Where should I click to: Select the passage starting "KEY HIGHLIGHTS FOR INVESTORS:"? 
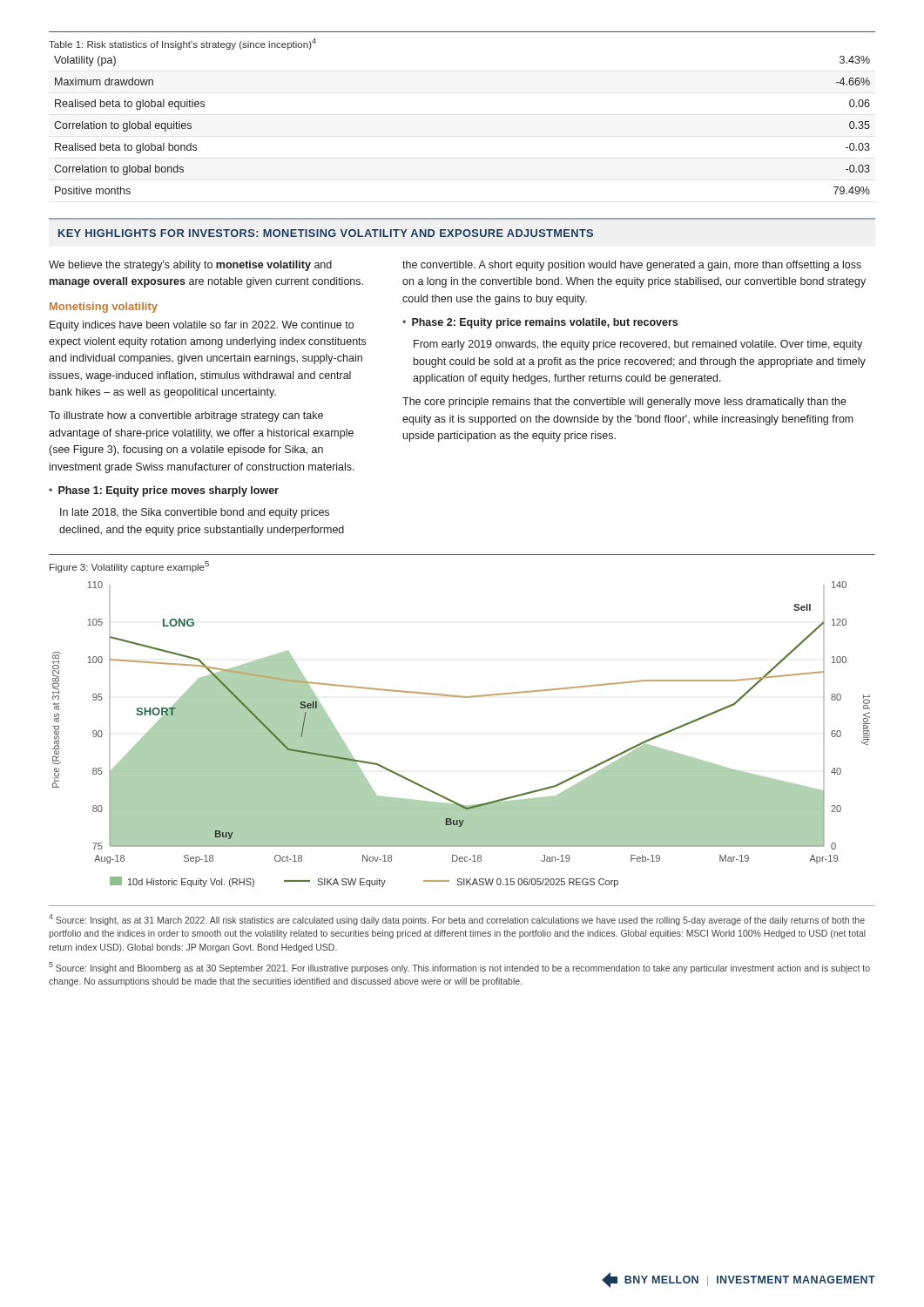tap(326, 233)
